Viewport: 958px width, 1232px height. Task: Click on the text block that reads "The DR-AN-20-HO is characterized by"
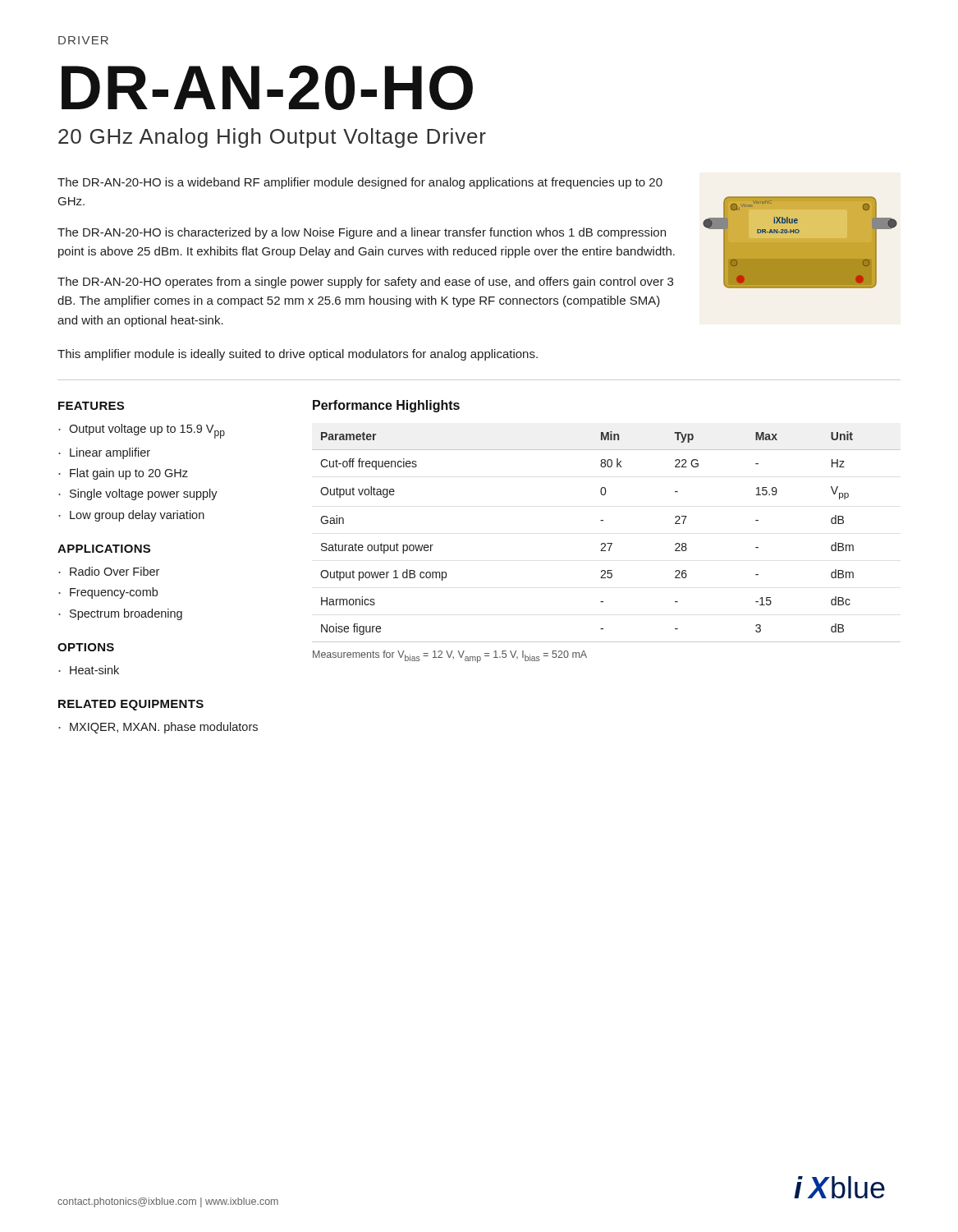coord(367,241)
